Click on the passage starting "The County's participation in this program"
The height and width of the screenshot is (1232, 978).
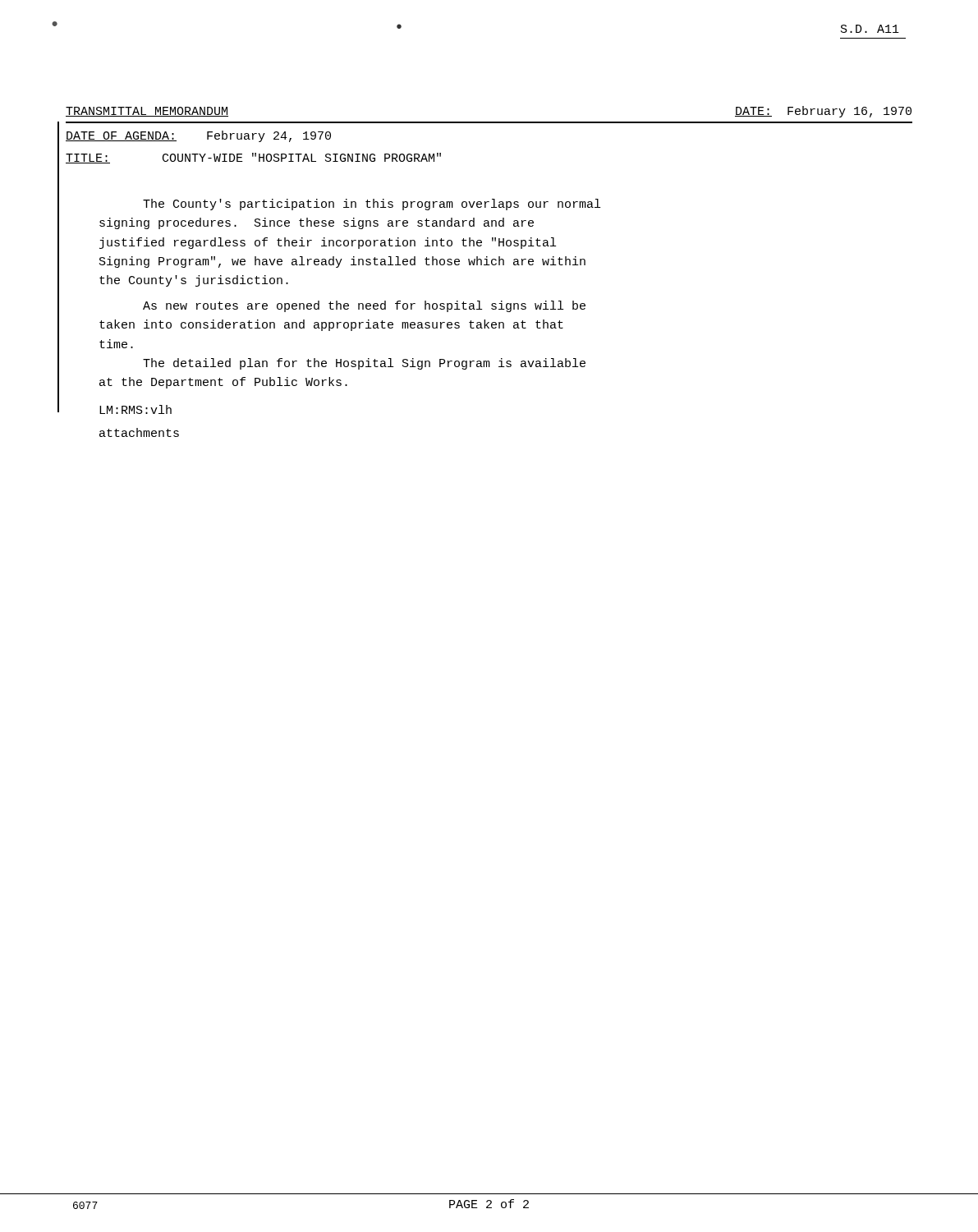click(350, 243)
